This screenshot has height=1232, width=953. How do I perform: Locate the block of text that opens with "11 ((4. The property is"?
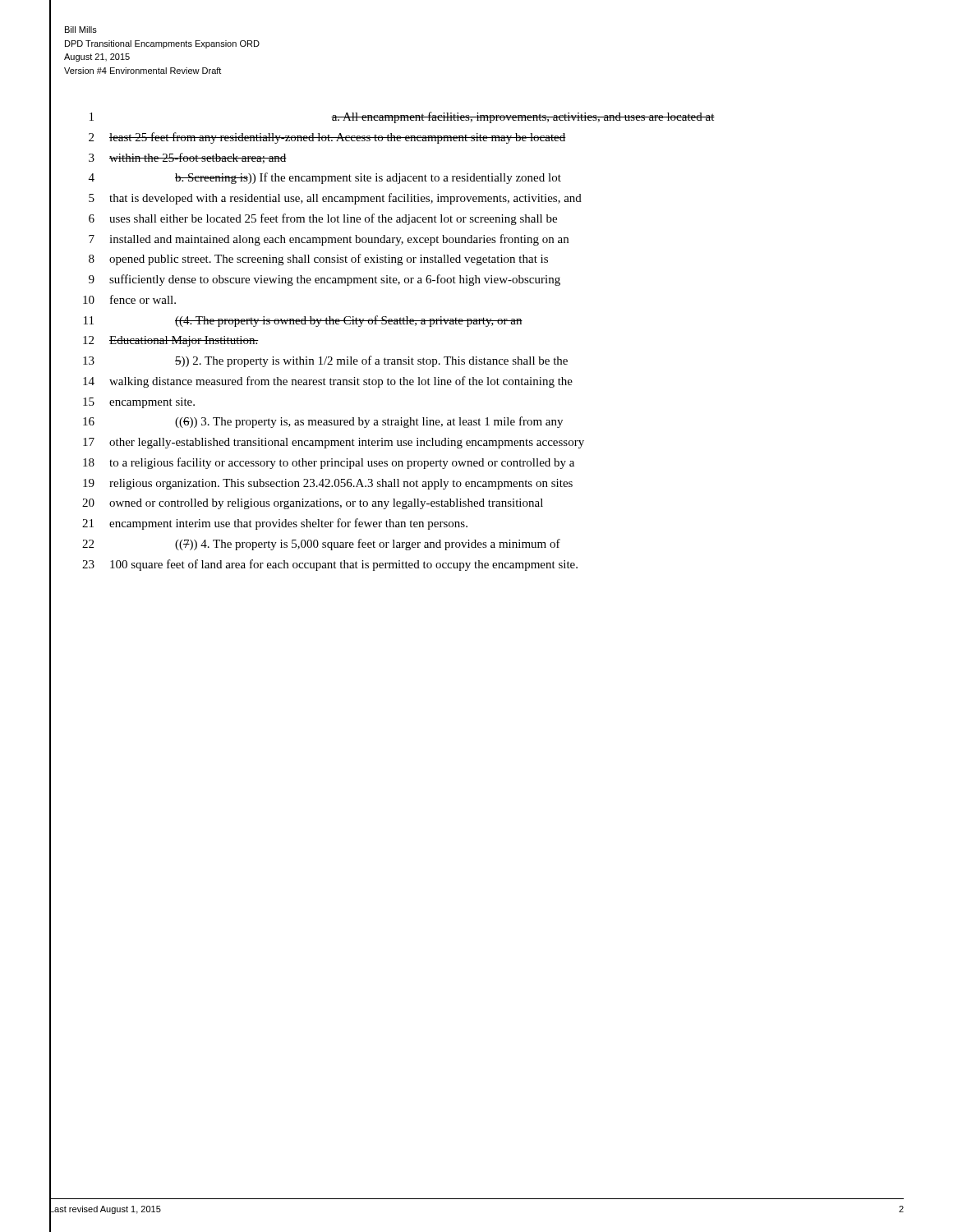476,320
